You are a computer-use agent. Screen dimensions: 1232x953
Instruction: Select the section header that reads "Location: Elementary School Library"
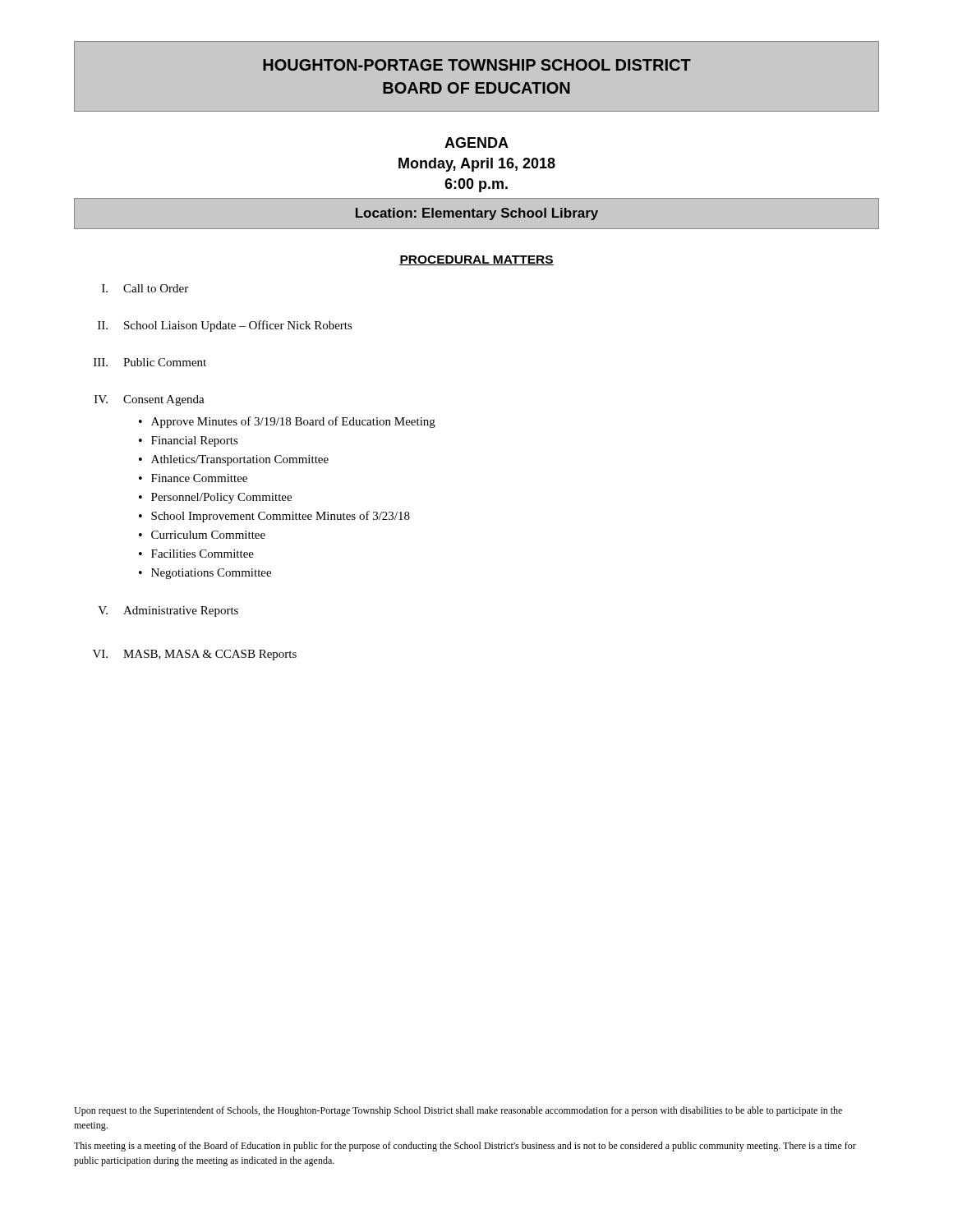[476, 214]
